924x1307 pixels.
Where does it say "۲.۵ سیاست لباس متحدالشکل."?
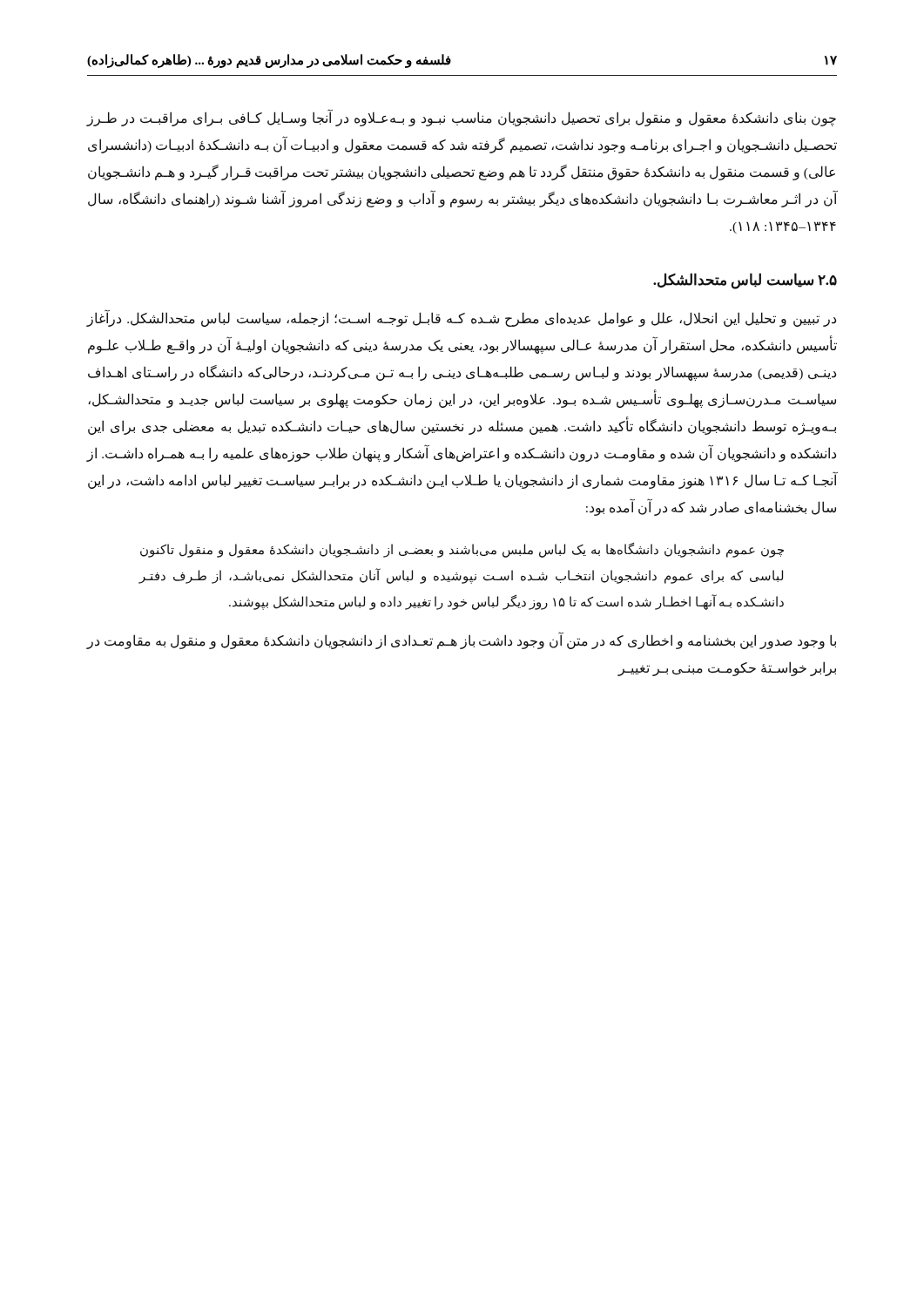point(745,280)
